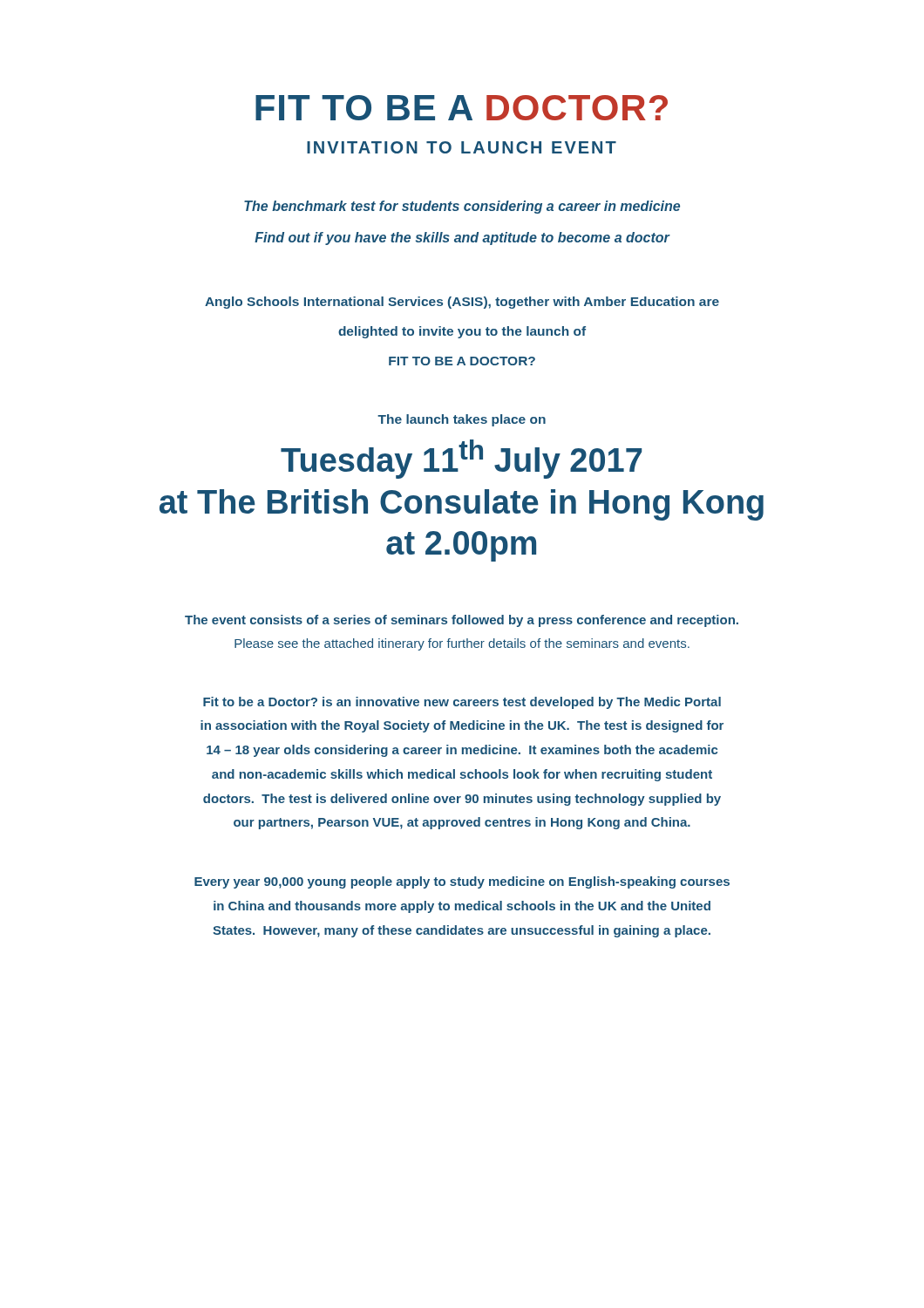Locate the block of text that opens with "The benchmark test for students considering"
Screen dimensions: 1308x924
(x=462, y=207)
